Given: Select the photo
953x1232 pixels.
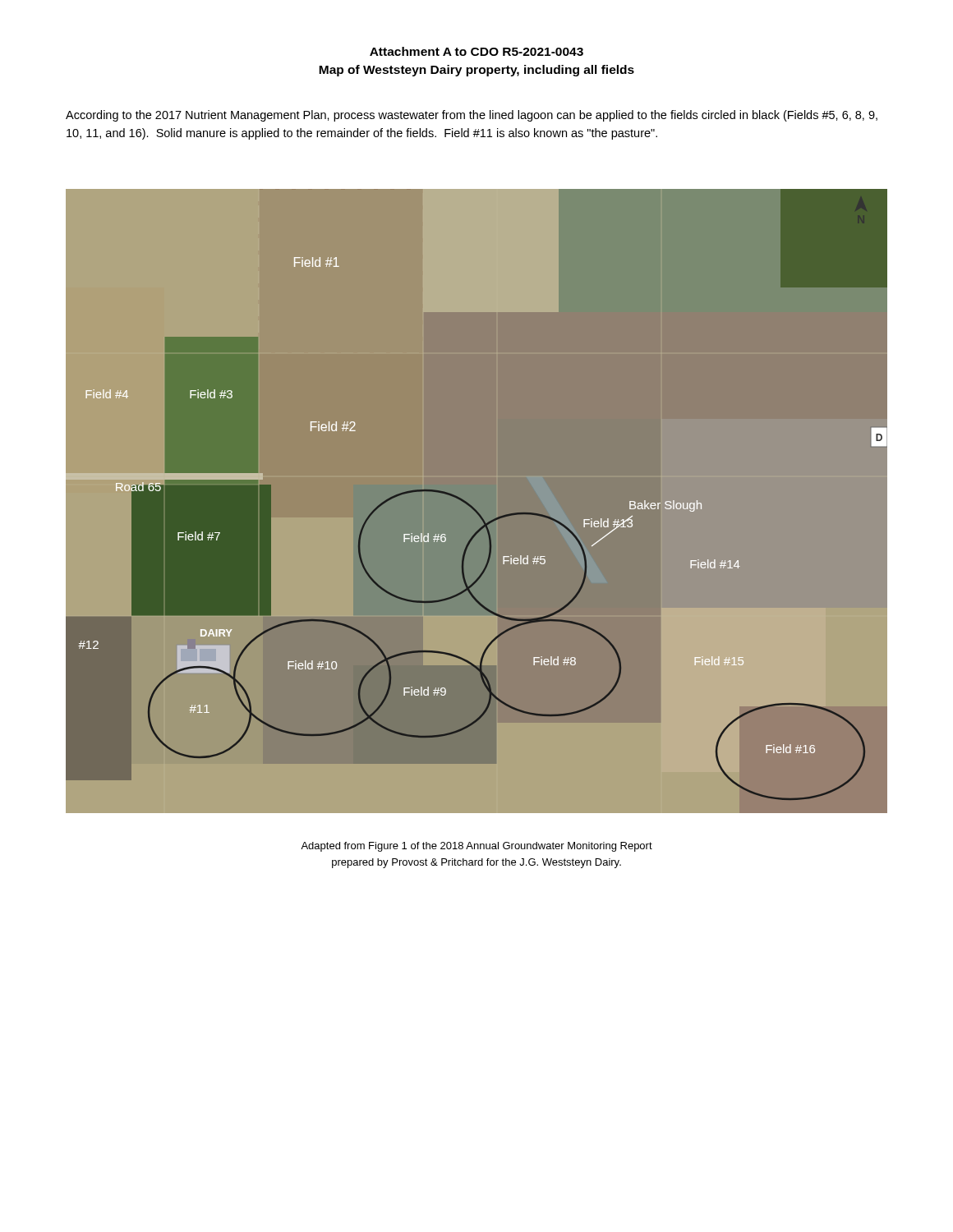Looking at the screenshot, I should point(476,501).
